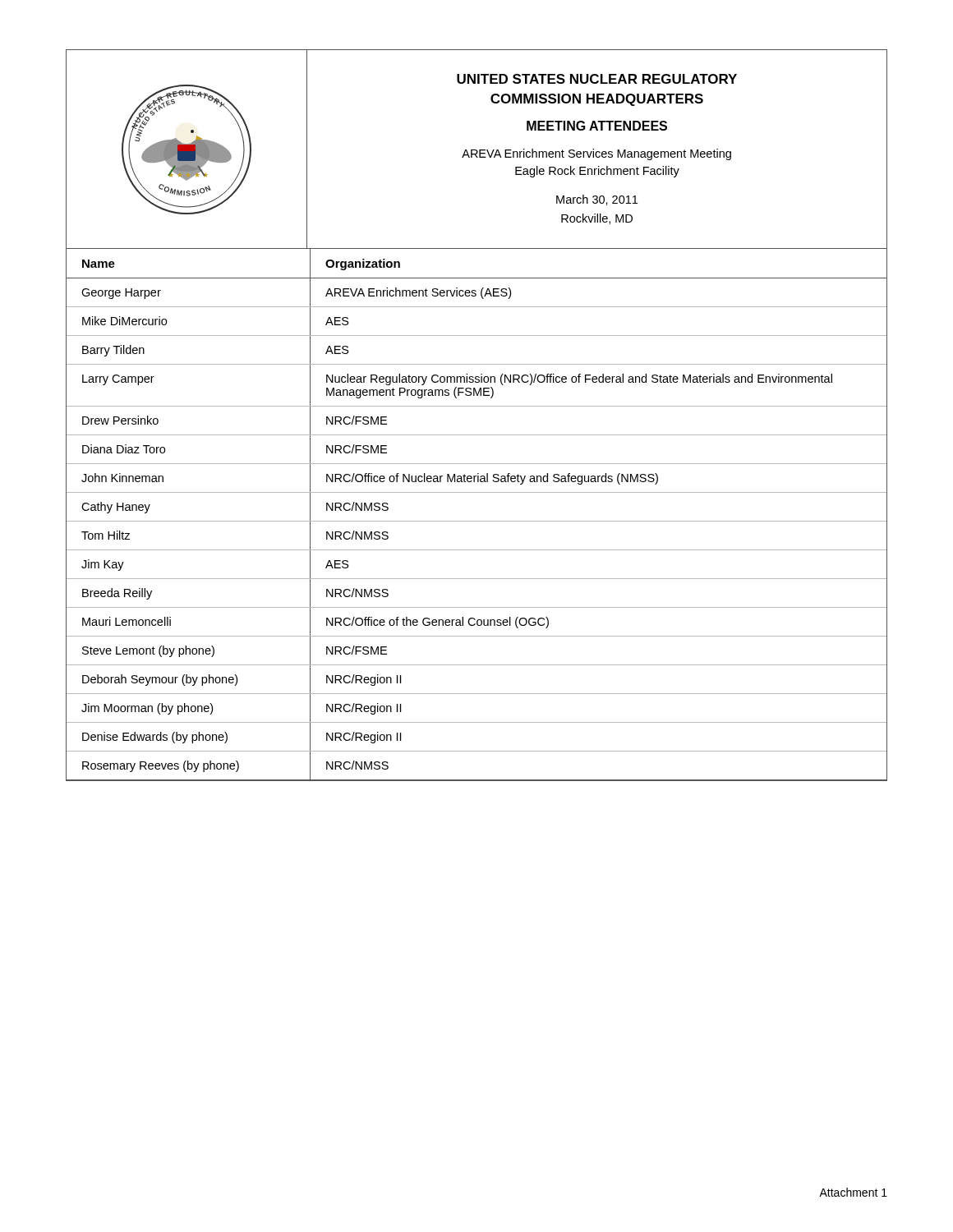953x1232 pixels.
Task: Click on the passage starting "UNITED STATES NUCLEAR REGULATORYCOMMISSION"
Action: (597, 89)
